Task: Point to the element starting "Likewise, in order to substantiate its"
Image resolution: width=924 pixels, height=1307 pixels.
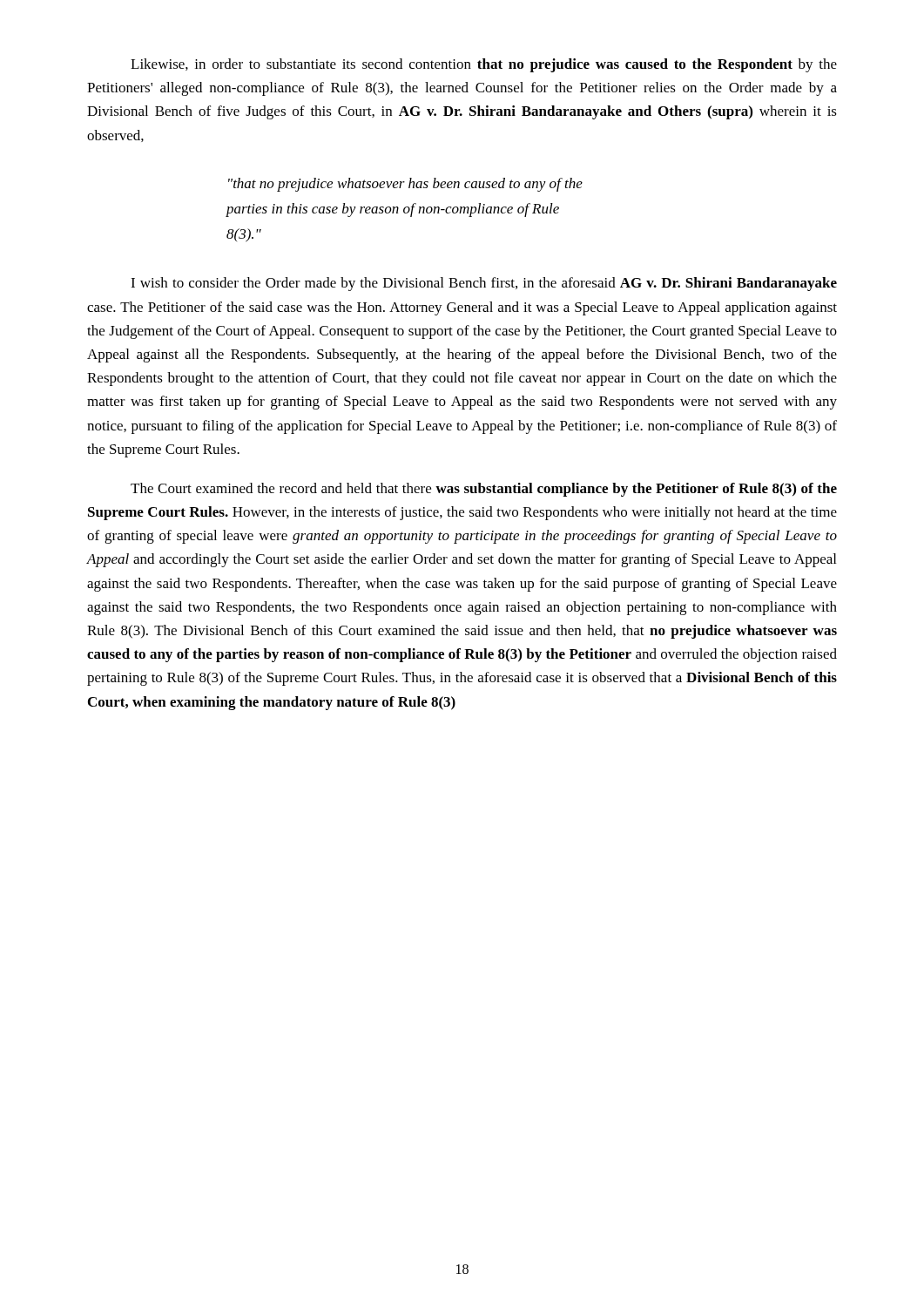Action: pyautogui.click(x=462, y=100)
